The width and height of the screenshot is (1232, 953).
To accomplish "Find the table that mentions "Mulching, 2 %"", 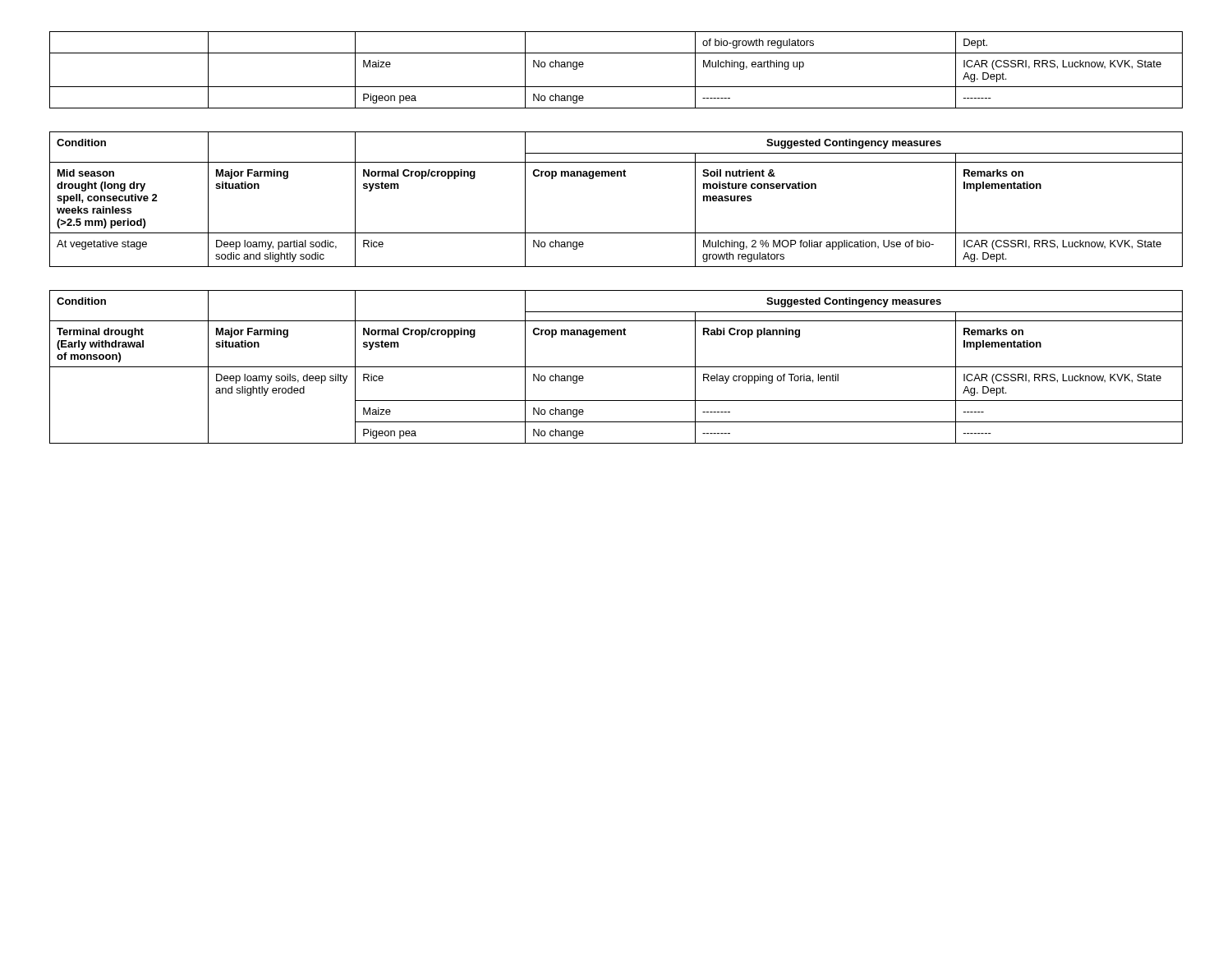I will pos(616,199).
